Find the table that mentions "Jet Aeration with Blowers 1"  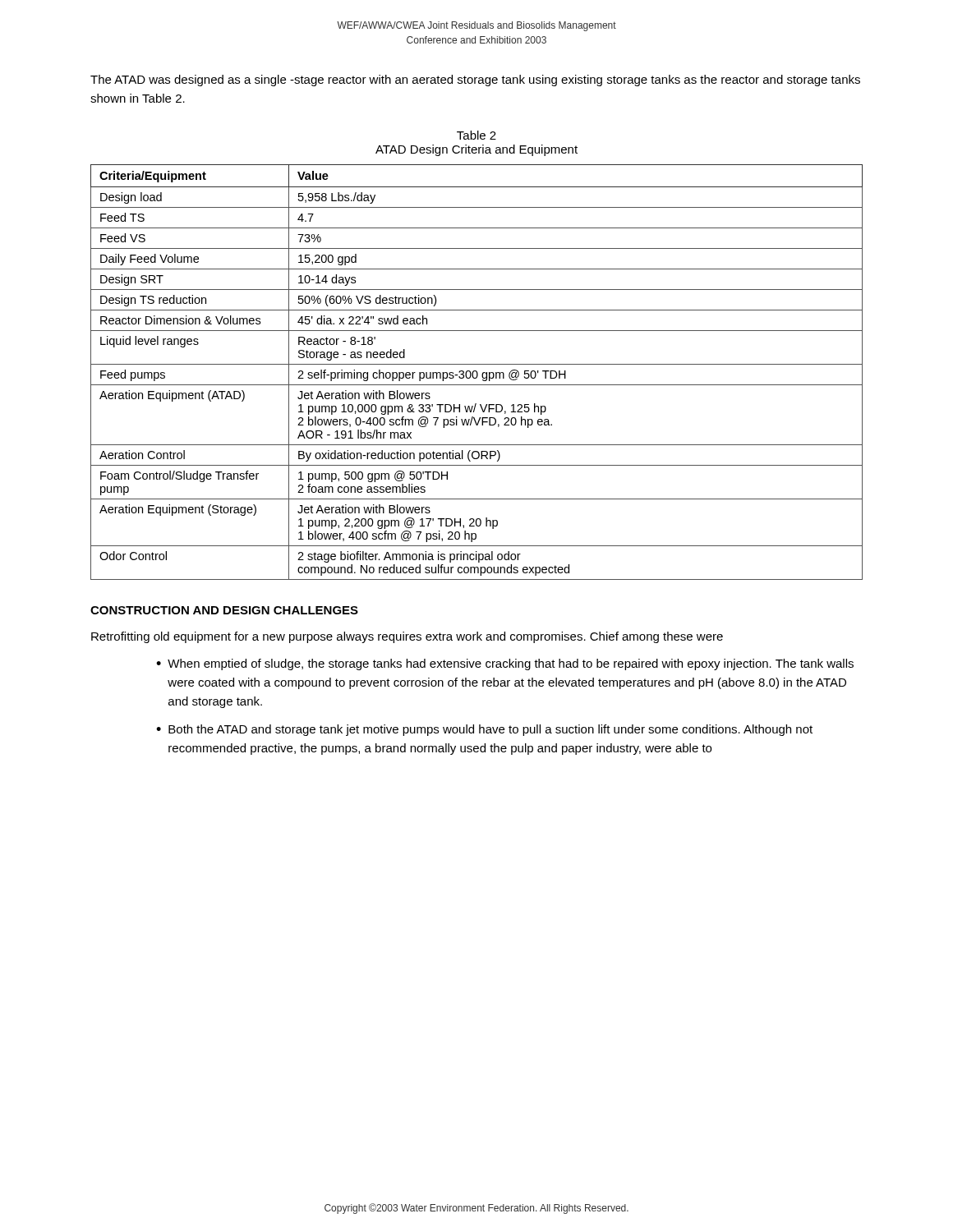pos(476,372)
